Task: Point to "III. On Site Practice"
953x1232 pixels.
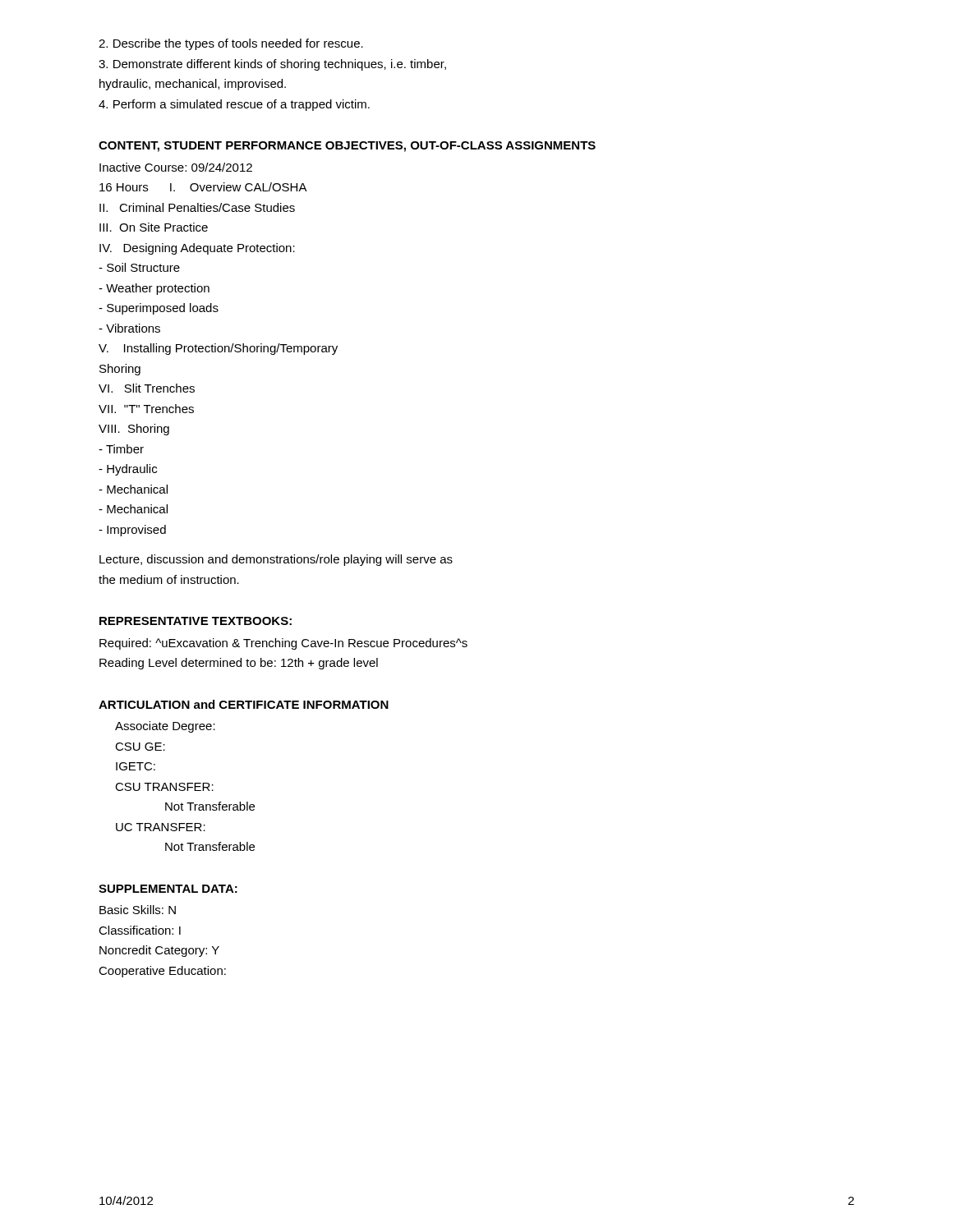Action: coord(153,227)
